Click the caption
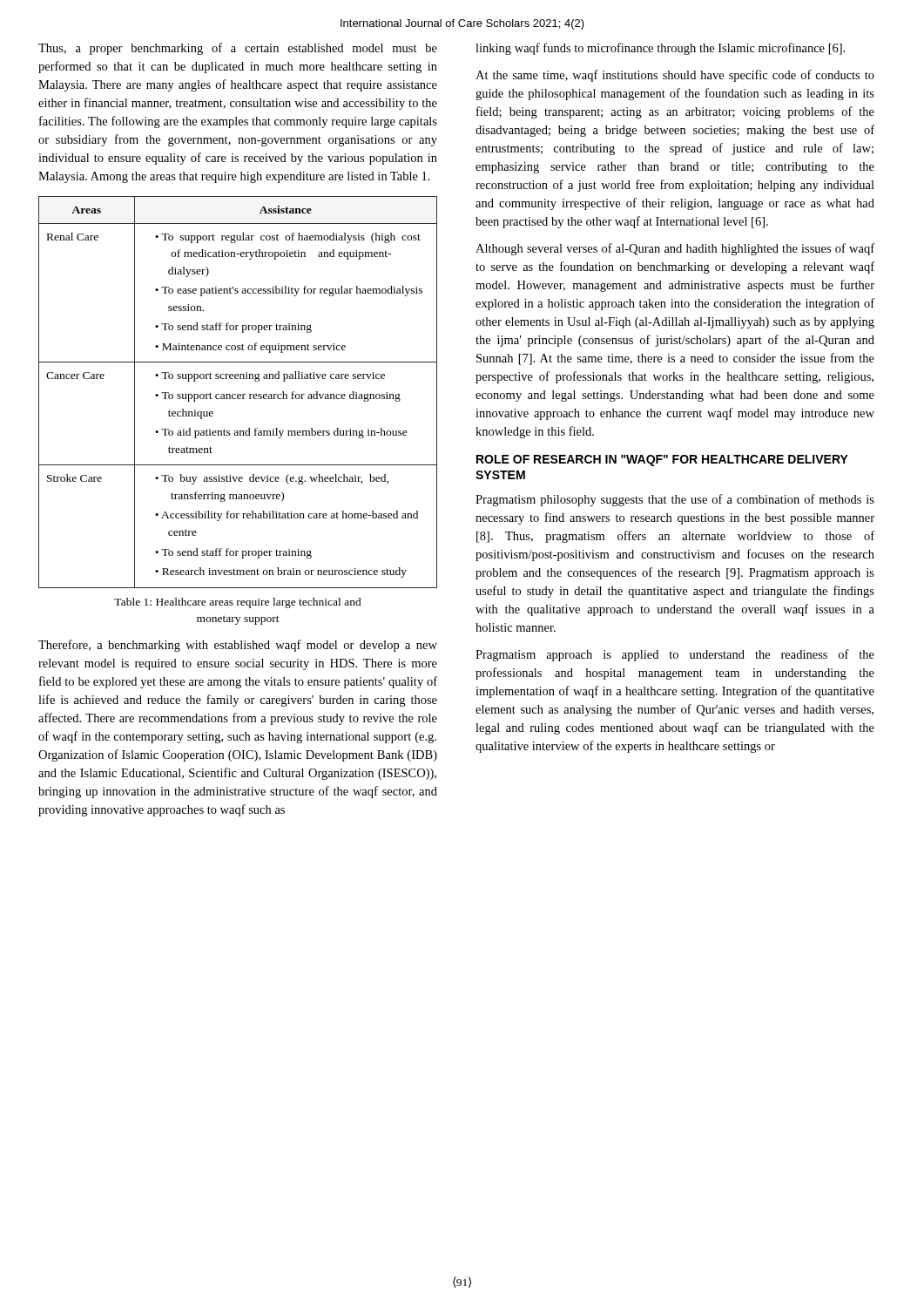 [x=238, y=610]
